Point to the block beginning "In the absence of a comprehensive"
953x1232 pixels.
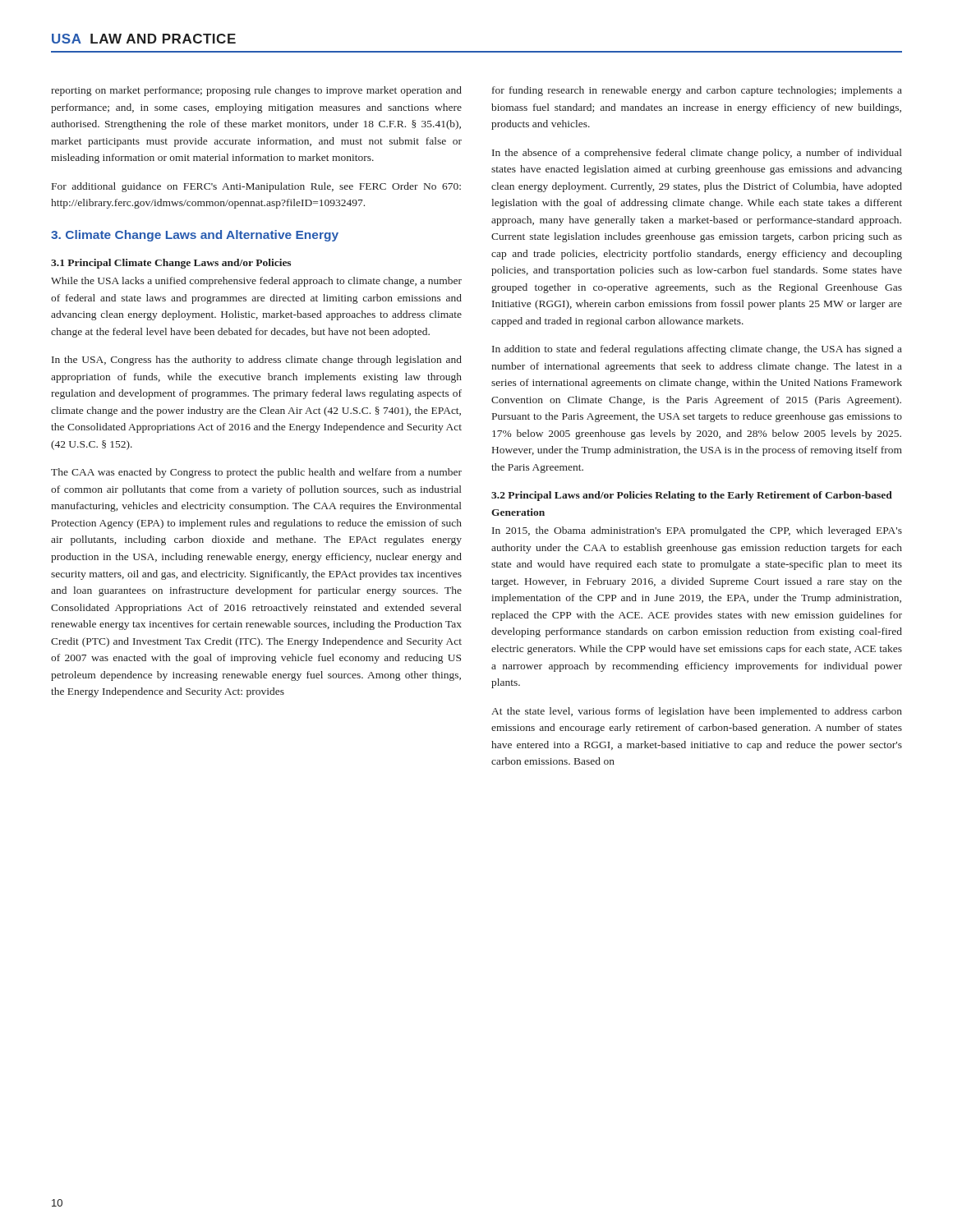(697, 236)
